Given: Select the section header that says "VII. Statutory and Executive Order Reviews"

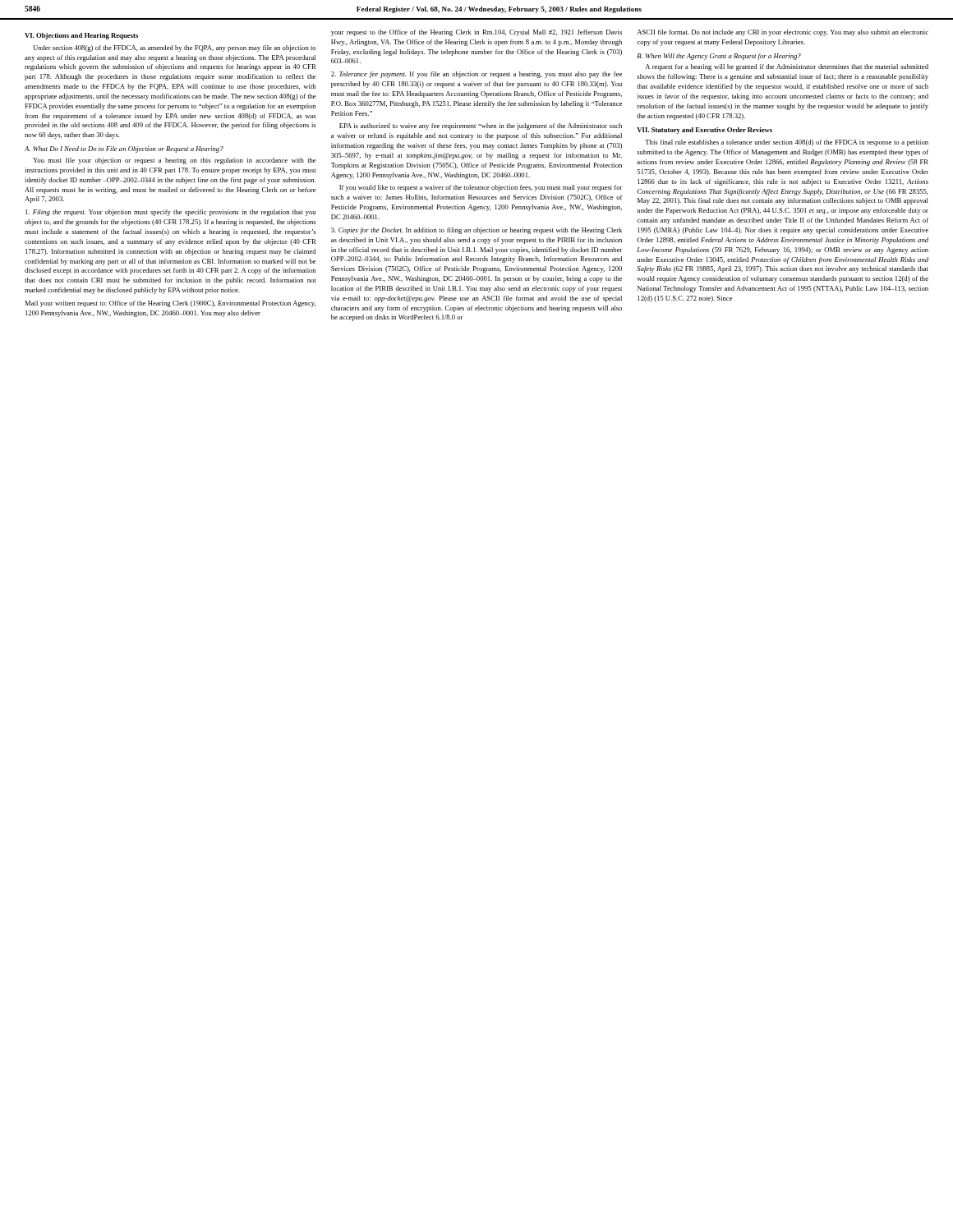Looking at the screenshot, I should (705, 130).
